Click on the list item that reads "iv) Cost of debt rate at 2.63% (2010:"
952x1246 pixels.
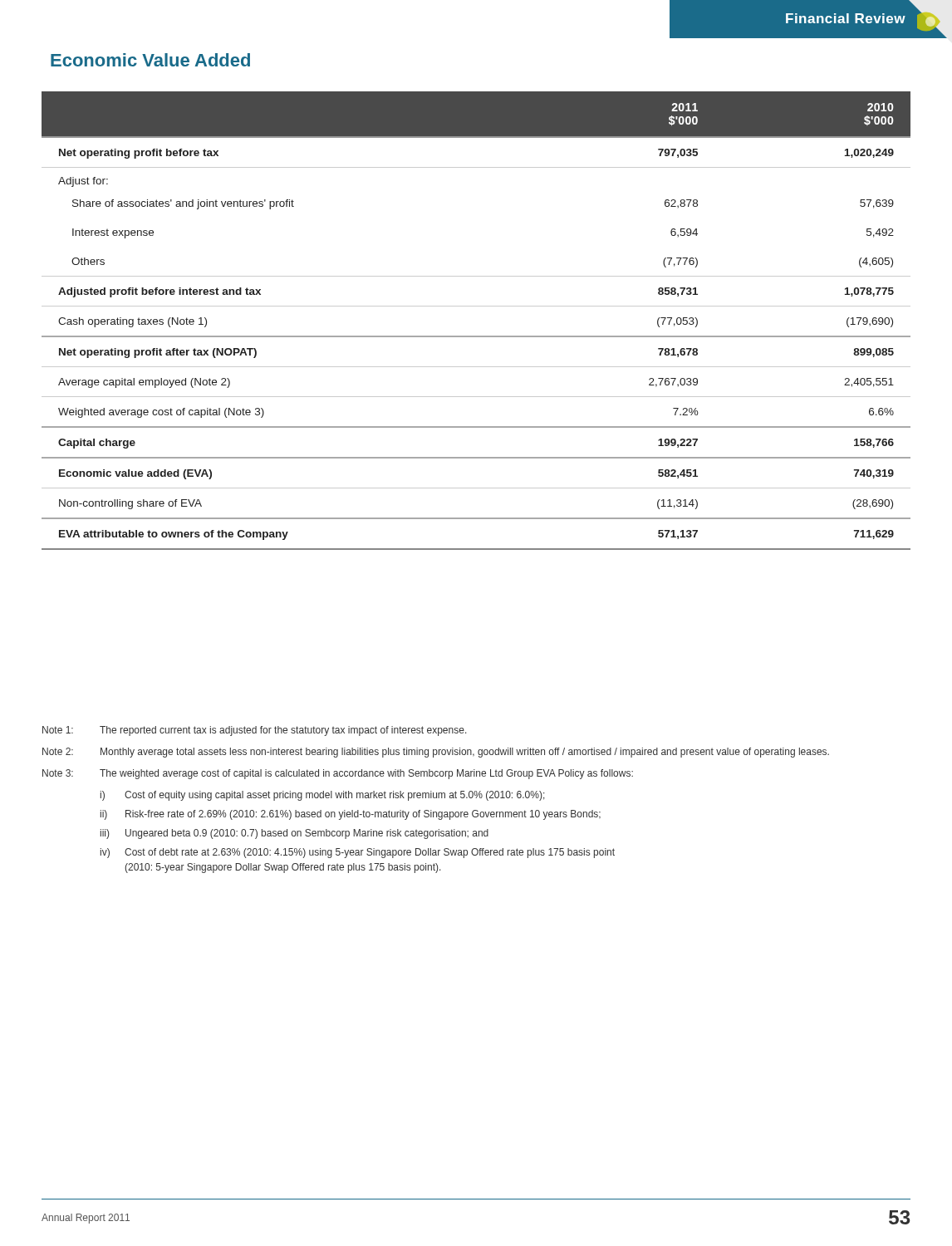pyautogui.click(x=505, y=860)
